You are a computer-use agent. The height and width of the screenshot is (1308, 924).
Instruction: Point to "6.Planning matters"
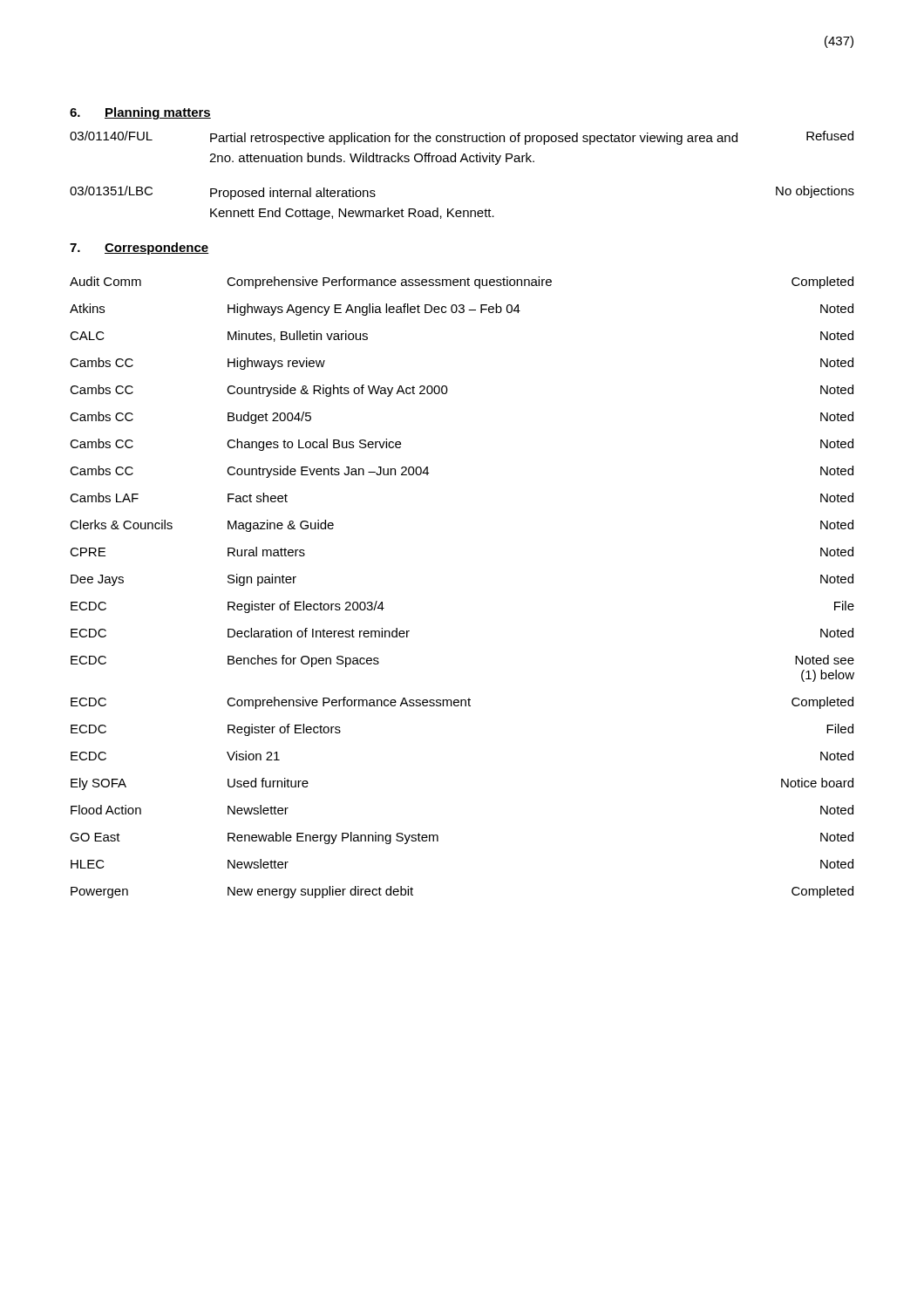(x=140, y=112)
